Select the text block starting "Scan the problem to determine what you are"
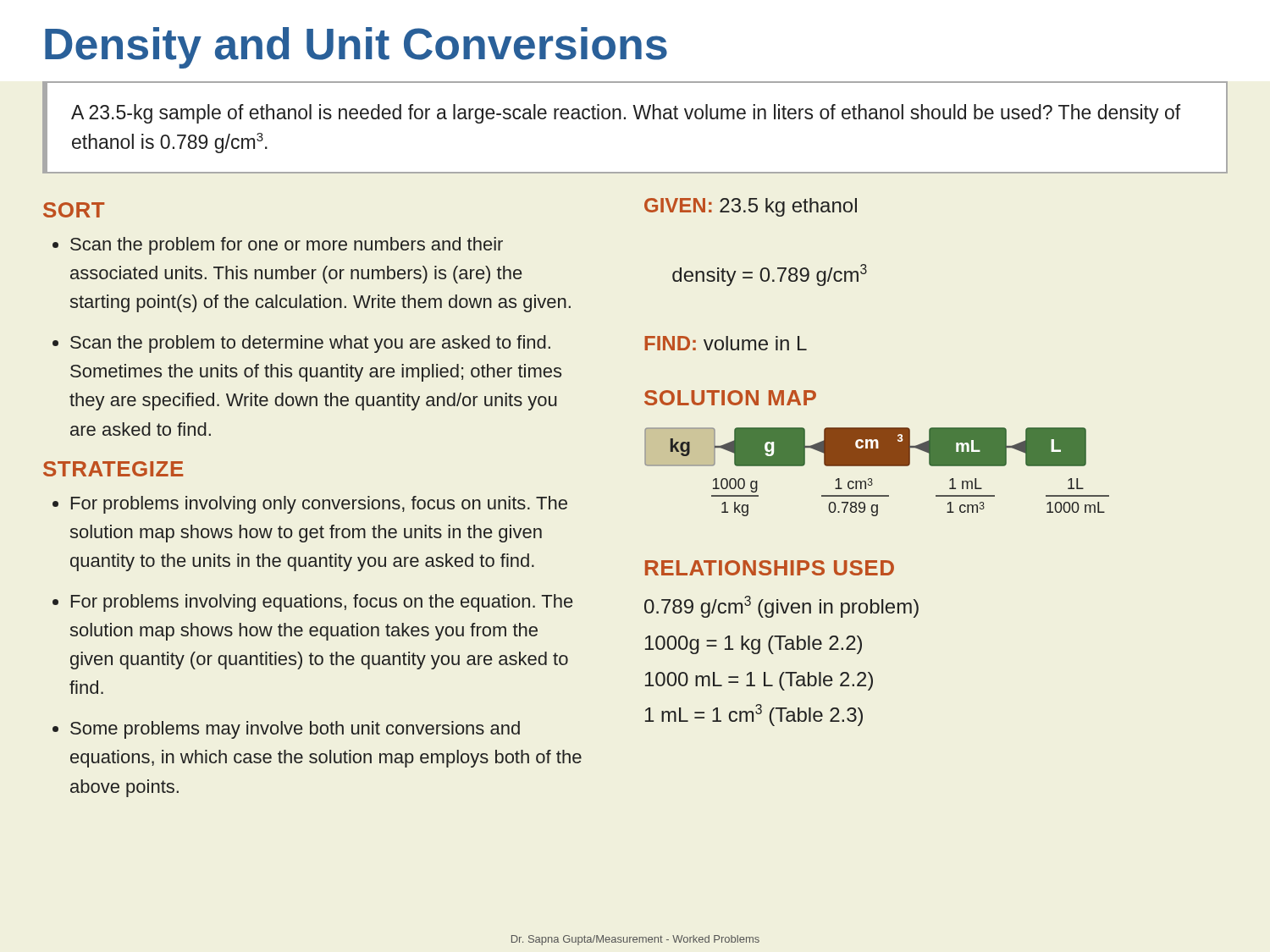Screen dimensions: 952x1270 click(x=316, y=386)
